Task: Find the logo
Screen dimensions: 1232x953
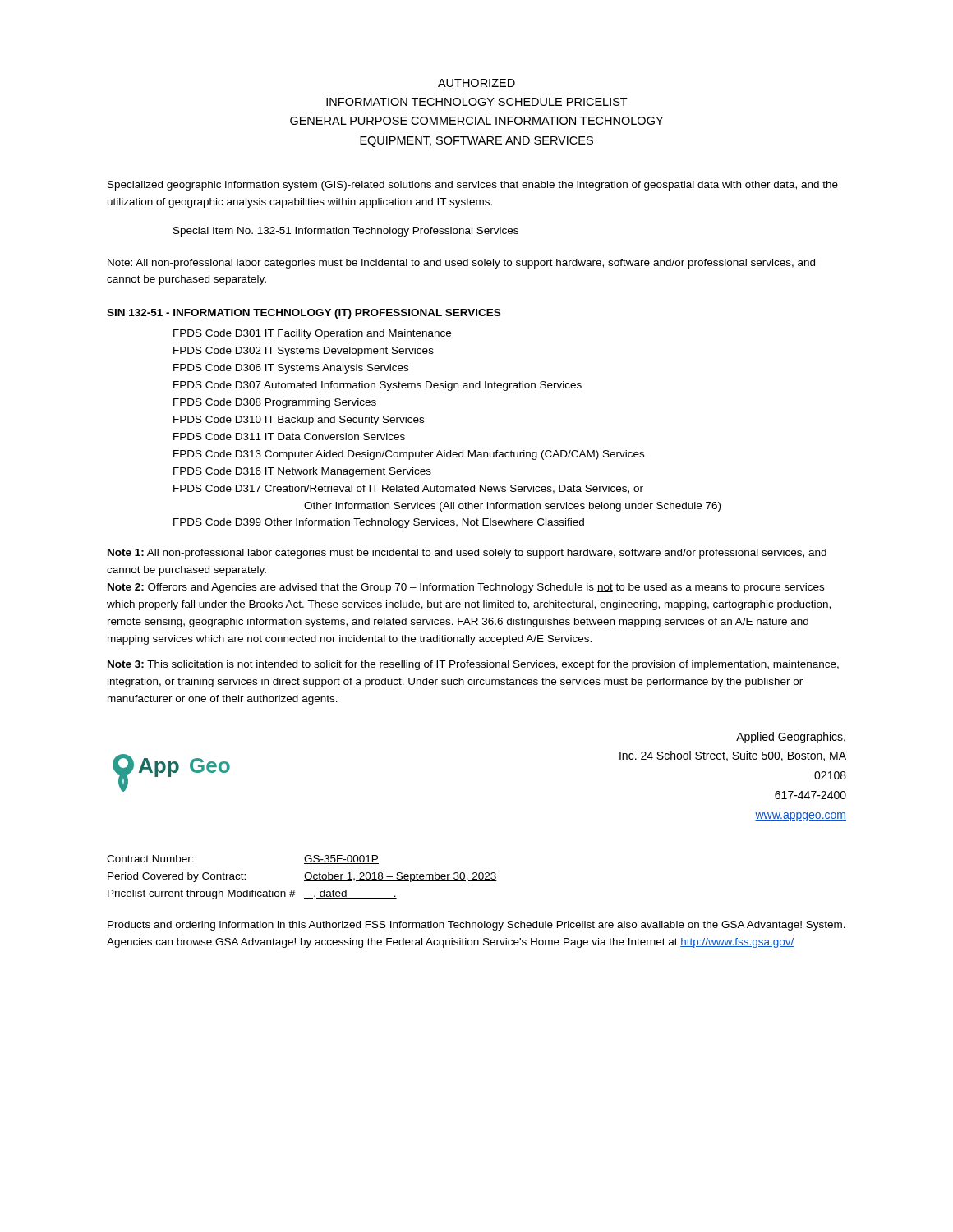Action: click(x=214, y=776)
